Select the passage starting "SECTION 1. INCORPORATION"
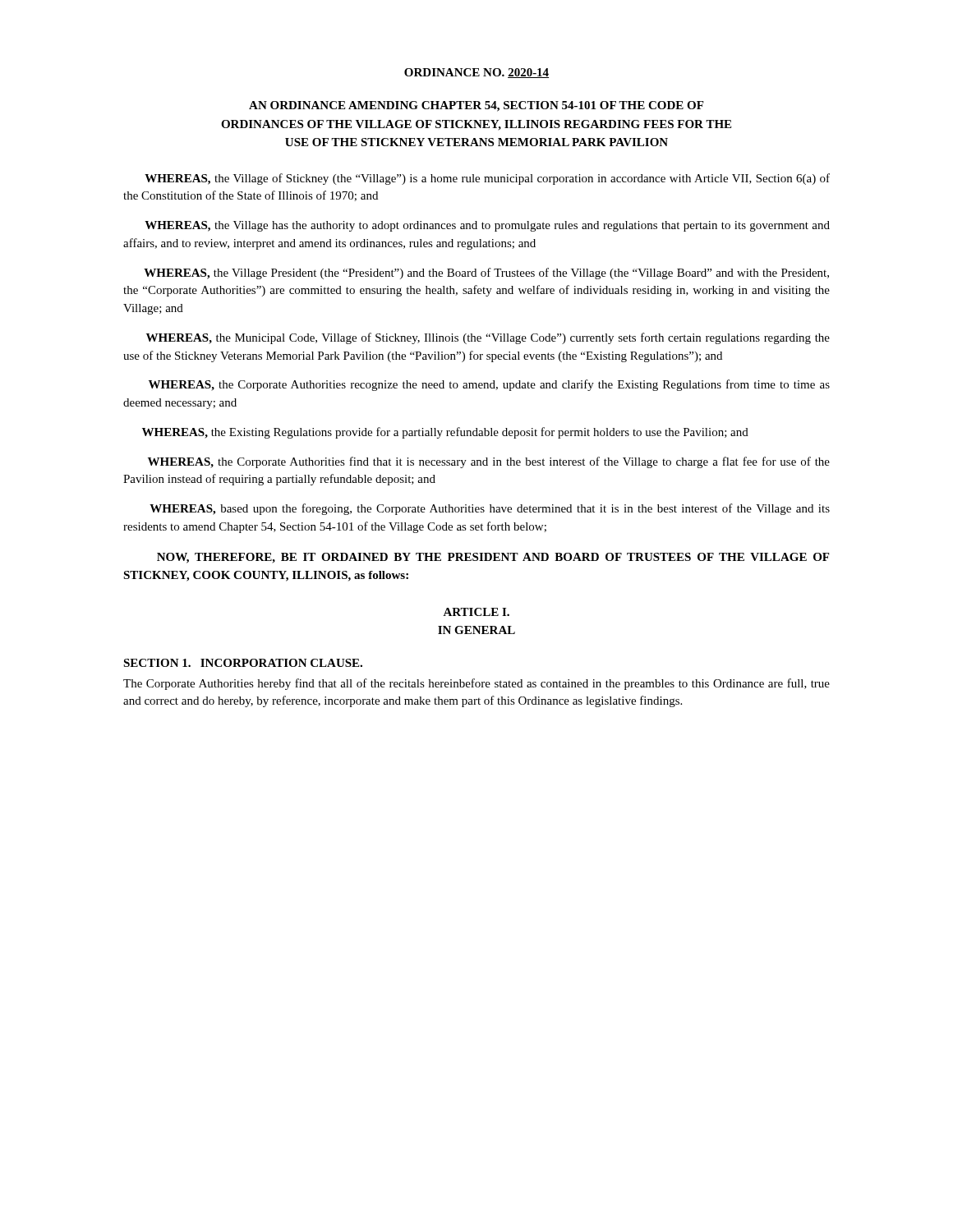The height and width of the screenshot is (1232, 953). [243, 662]
